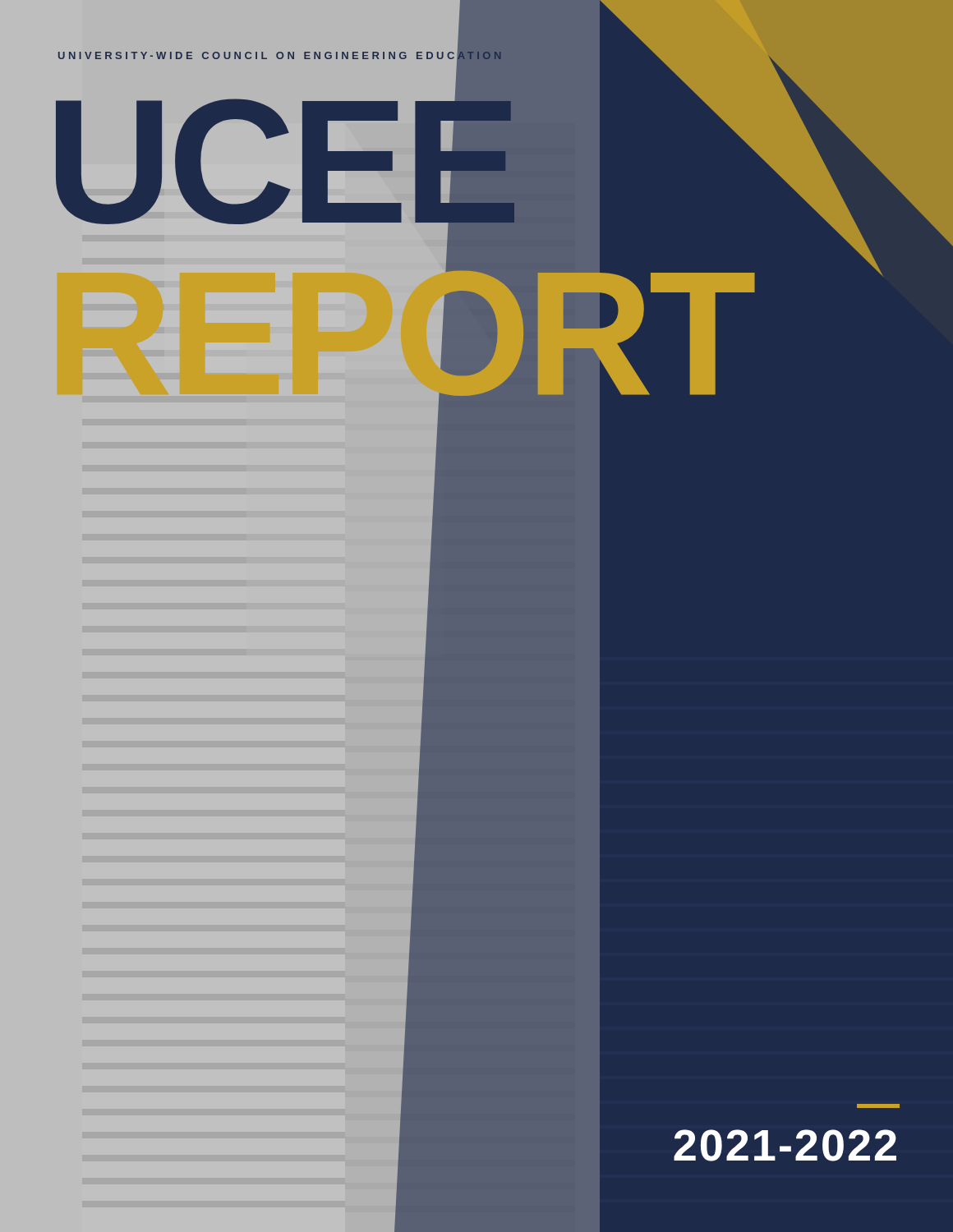Find the text block starting "UCEE REPORT"
Image resolution: width=953 pixels, height=1232 pixels.
pyautogui.click(x=398, y=248)
